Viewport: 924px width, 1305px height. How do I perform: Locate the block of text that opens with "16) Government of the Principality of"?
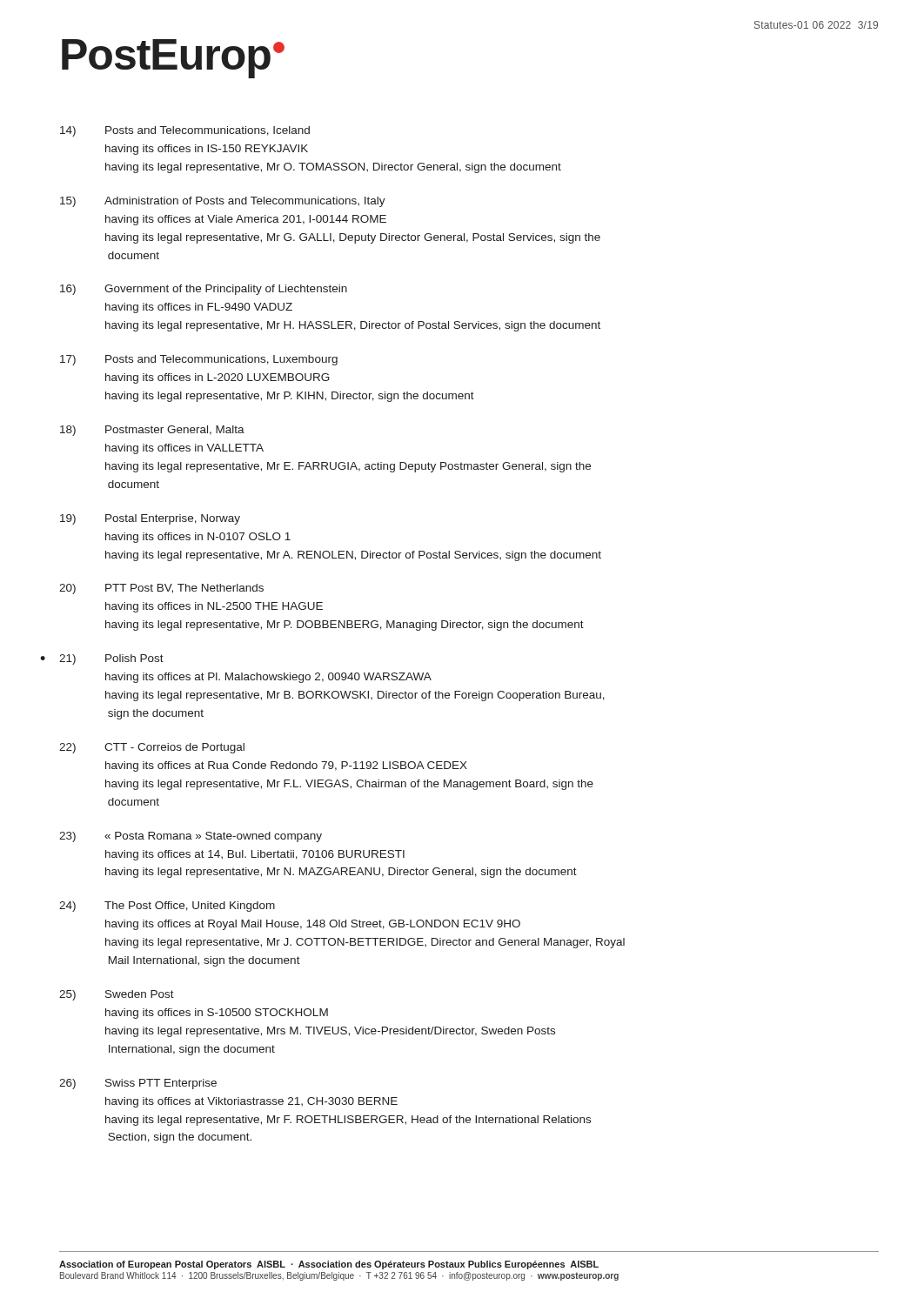tap(204, 290)
